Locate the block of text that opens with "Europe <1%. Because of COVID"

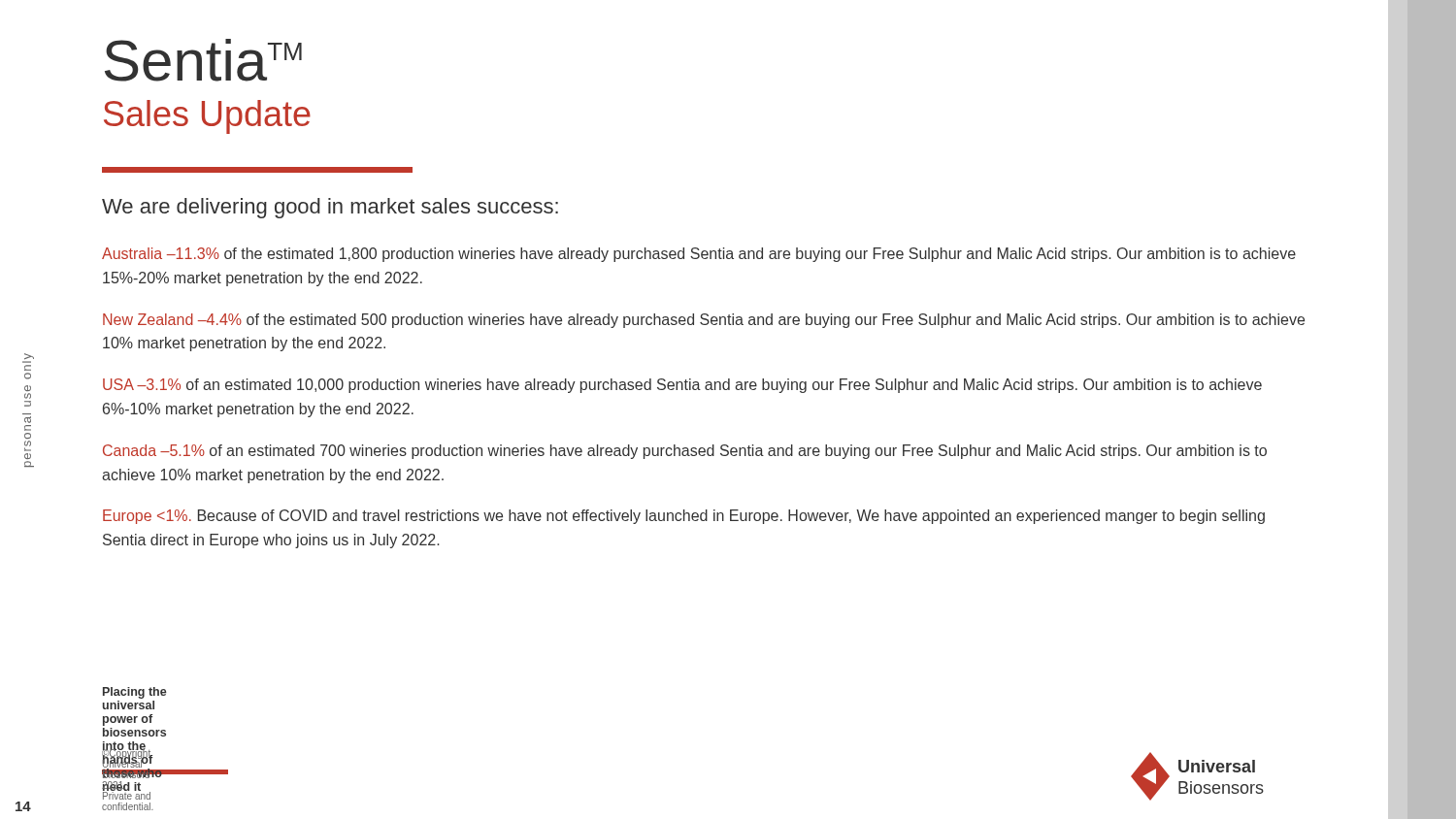[684, 528]
